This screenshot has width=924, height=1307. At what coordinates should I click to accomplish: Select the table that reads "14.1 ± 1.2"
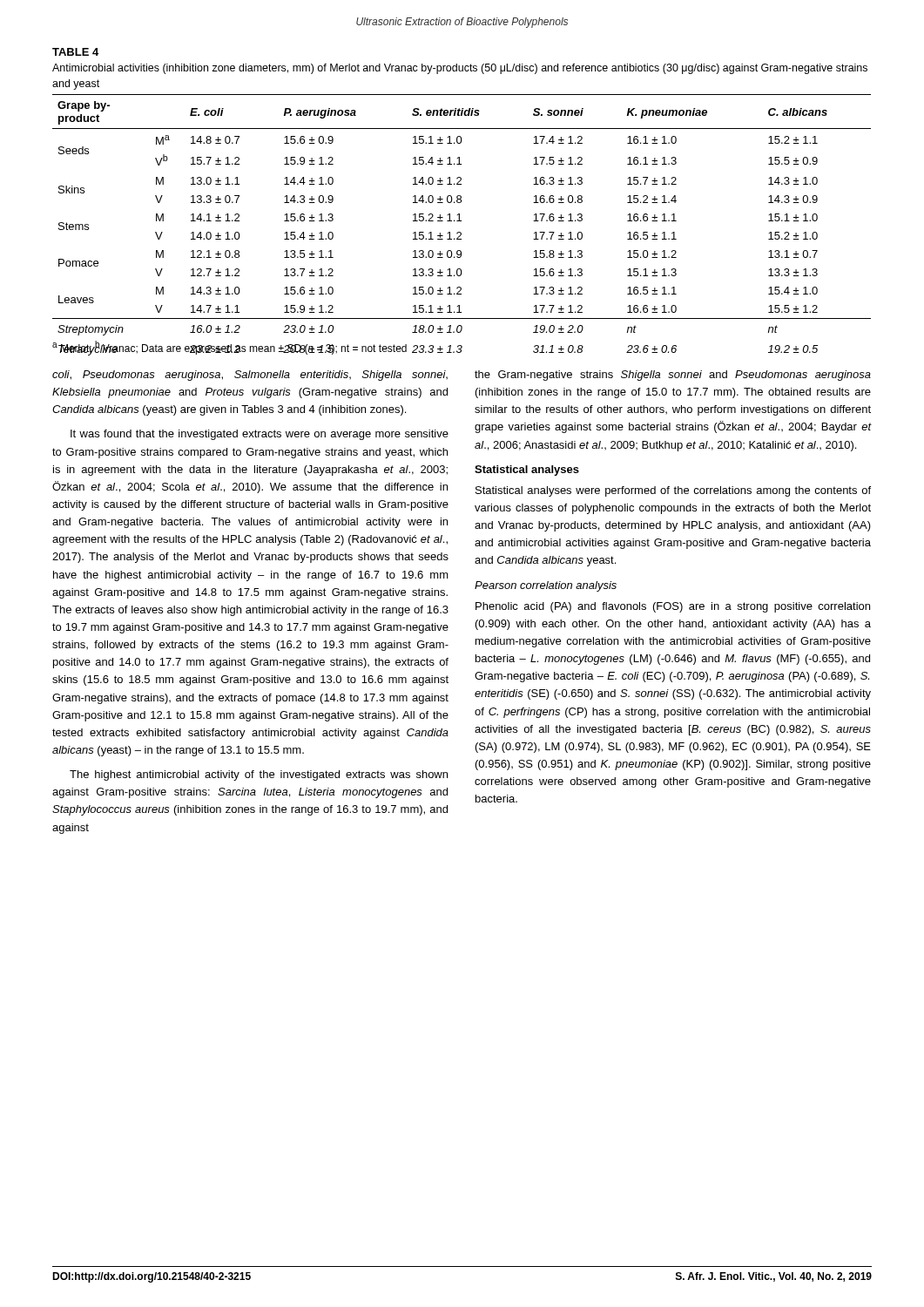pos(462,226)
